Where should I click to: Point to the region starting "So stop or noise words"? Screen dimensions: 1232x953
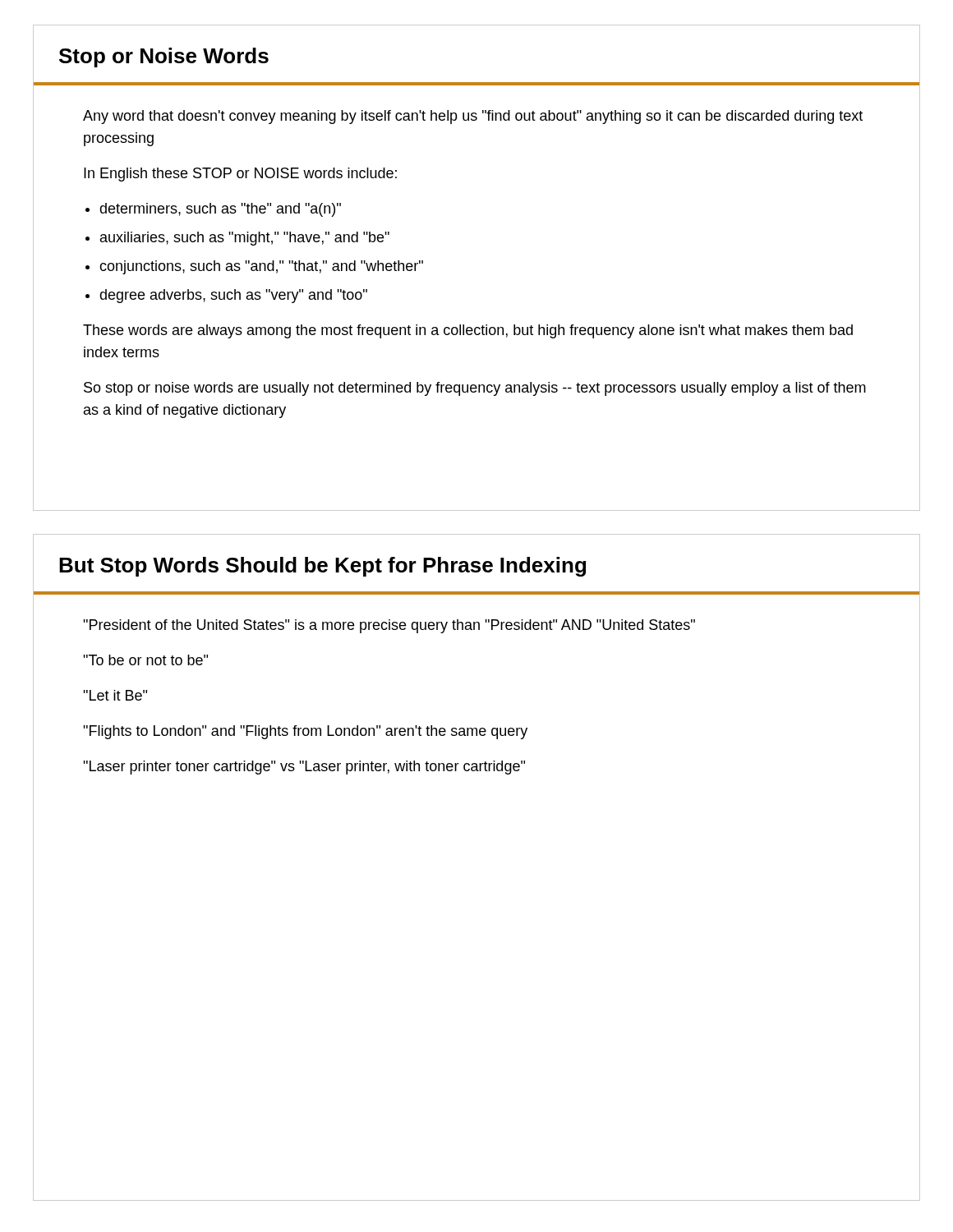tap(481, 399)
